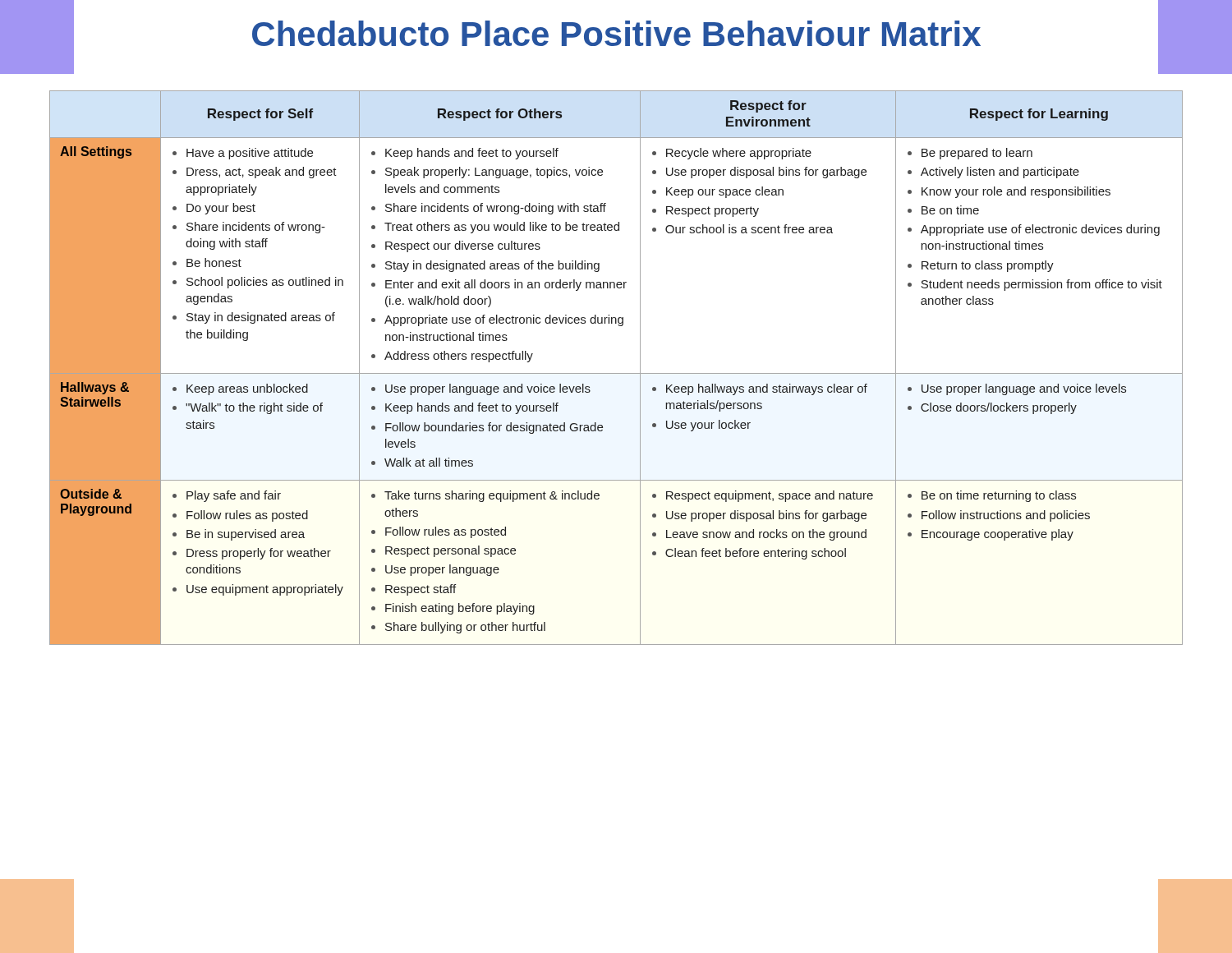Click the title

pos(616,34)
